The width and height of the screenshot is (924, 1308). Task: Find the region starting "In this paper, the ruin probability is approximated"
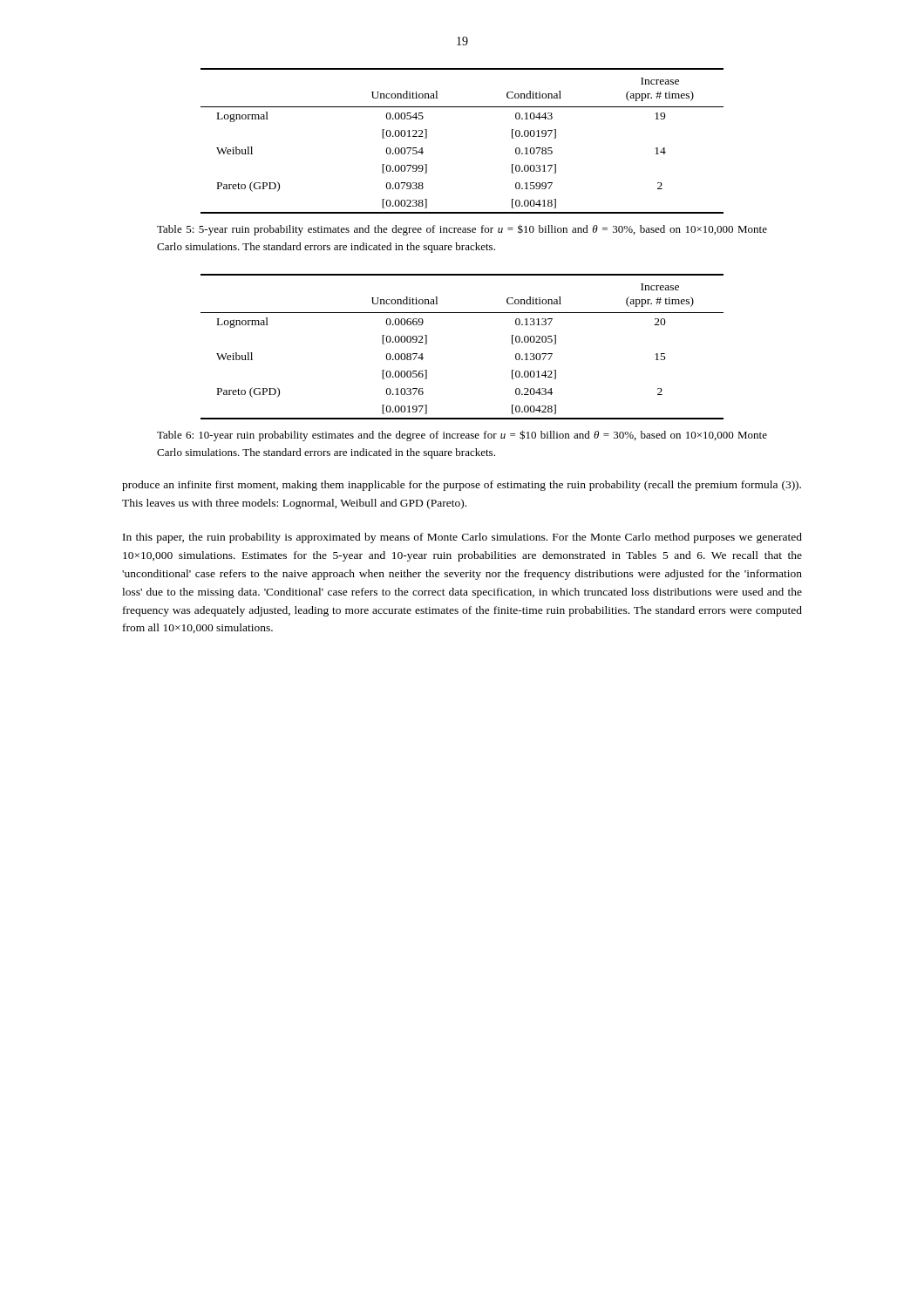pos(462,582)
